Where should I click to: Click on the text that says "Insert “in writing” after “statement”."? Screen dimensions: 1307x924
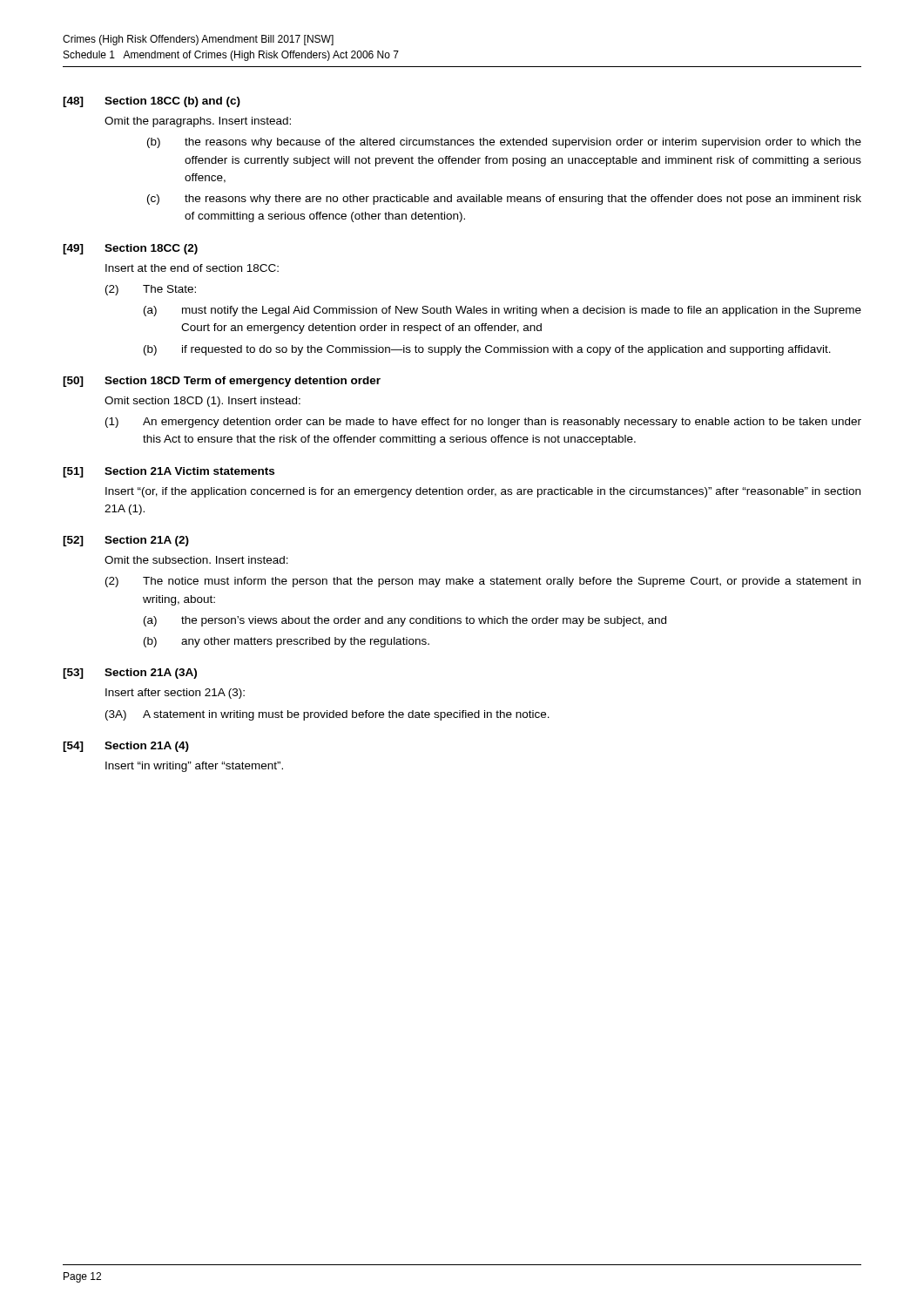pyautogui.click(x=194, y=765)
